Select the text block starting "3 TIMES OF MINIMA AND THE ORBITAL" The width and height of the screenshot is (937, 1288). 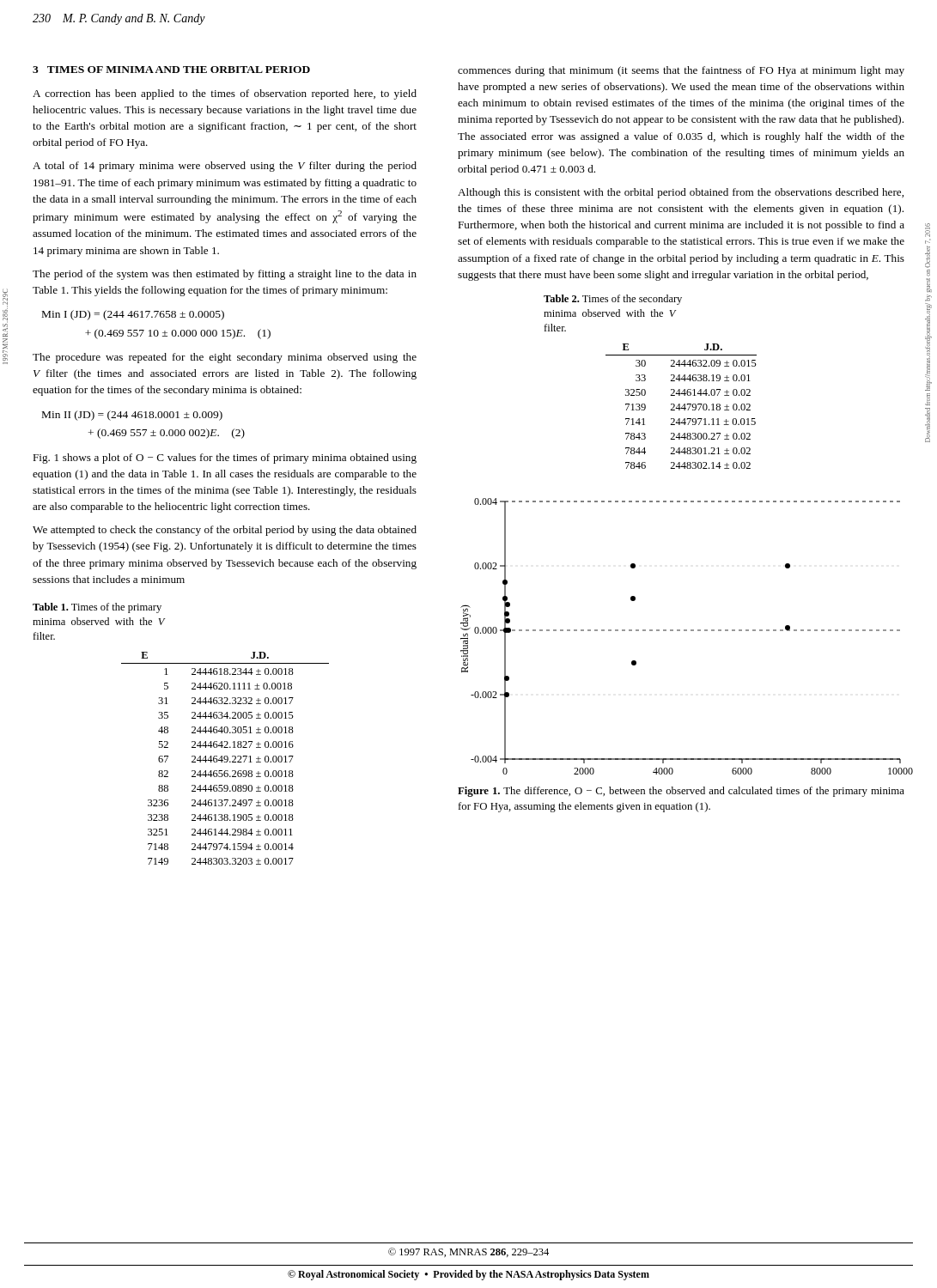(171, 69)
